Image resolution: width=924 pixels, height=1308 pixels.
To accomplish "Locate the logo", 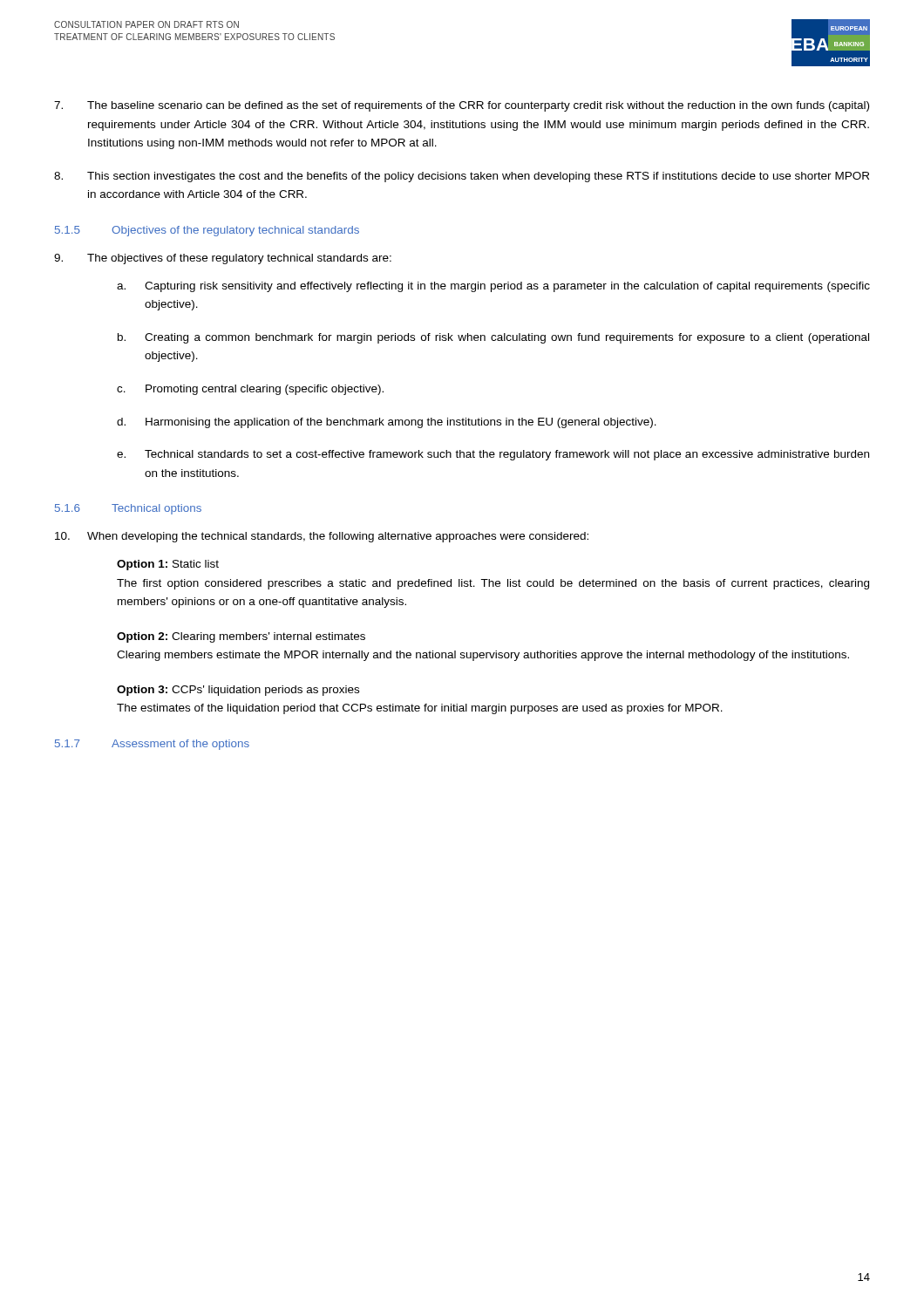I will [x=831, y=43].
